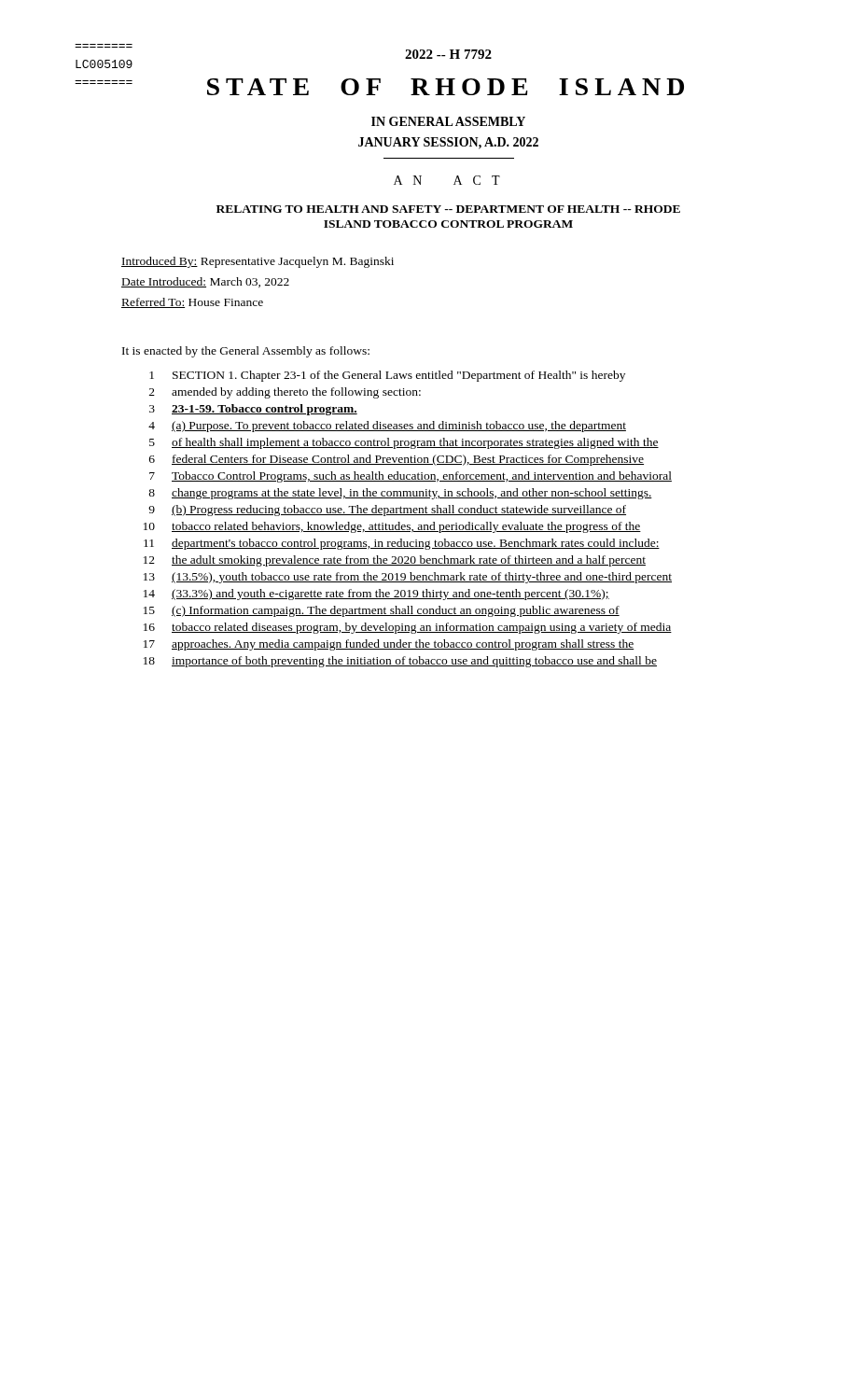The height and width of the screenshot is (1400, 850).
Task: Click the passage that begins "2 amended by adding thereto"
Action: pos(285,393)
